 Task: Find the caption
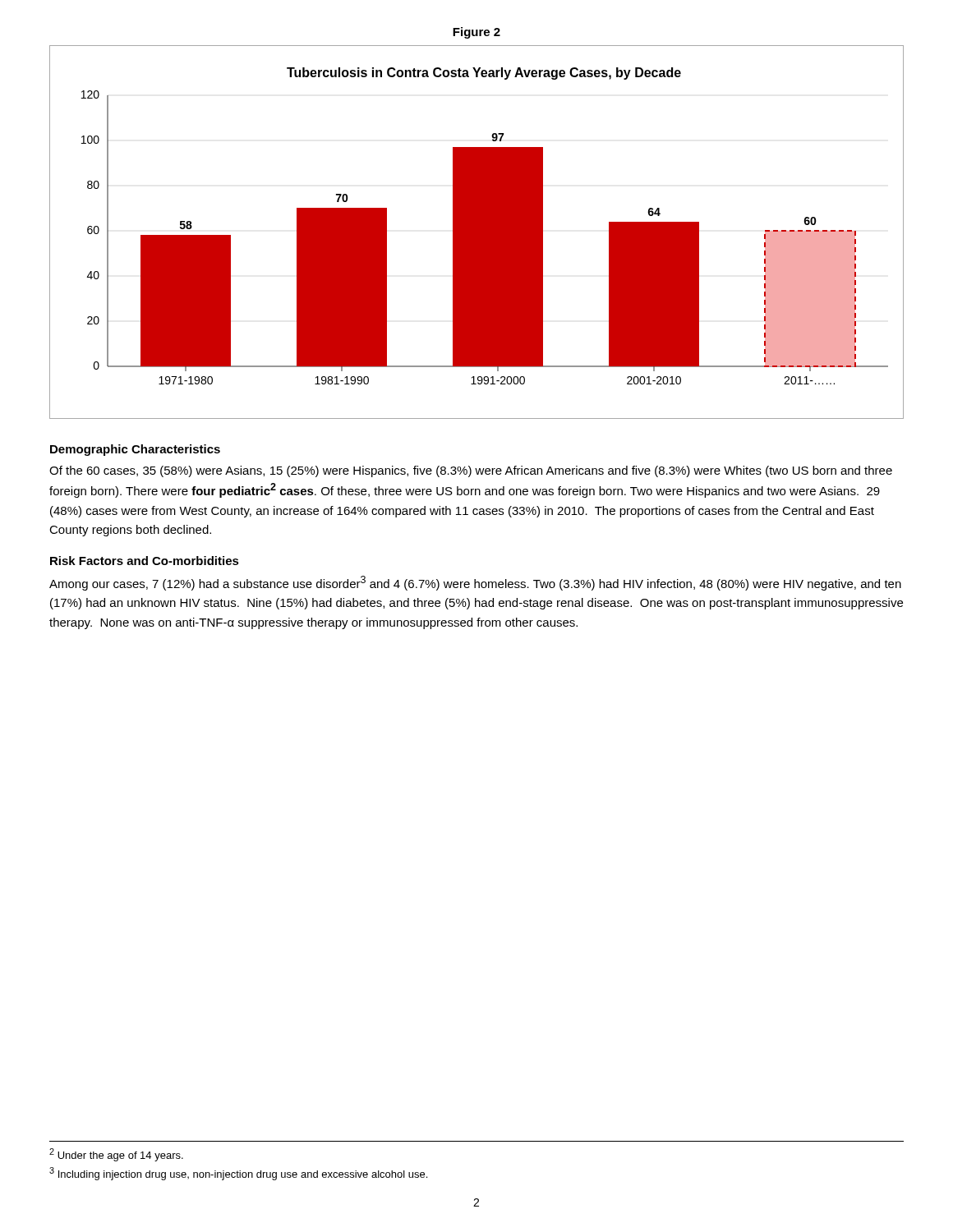(476, 32)
